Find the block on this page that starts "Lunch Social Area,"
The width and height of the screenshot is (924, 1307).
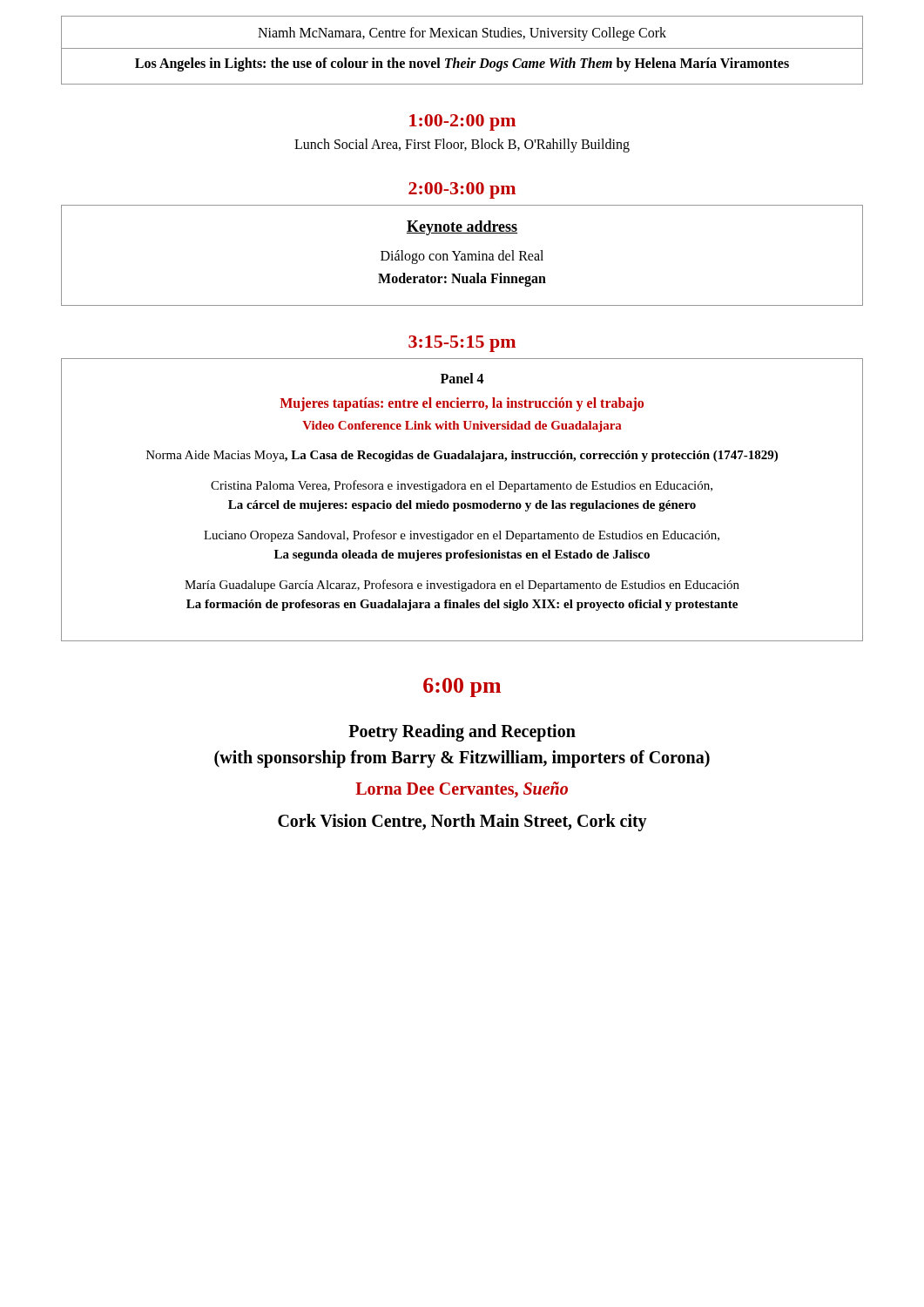coord(462,144)
